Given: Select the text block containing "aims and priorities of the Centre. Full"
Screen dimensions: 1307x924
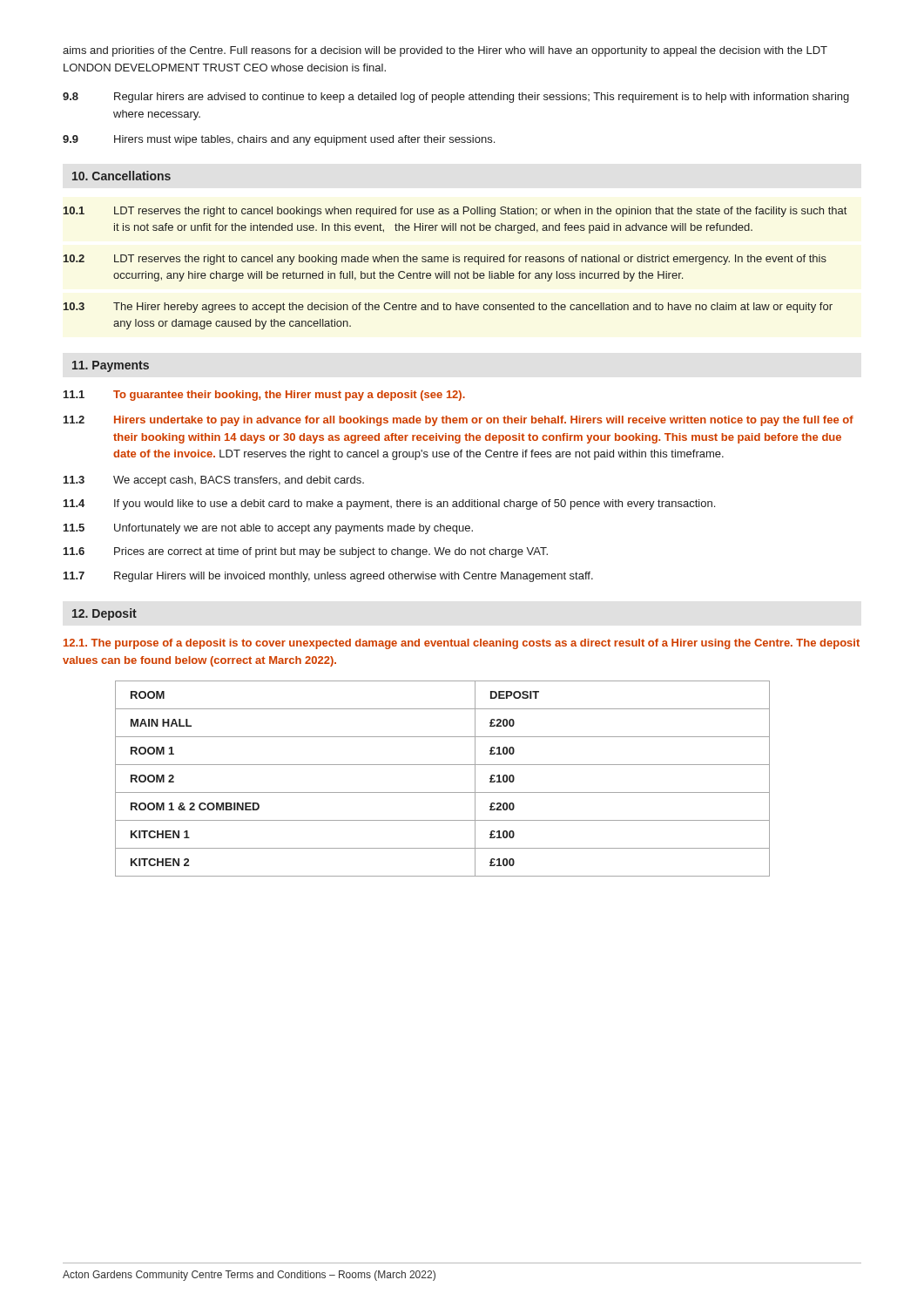Looking at the screenshot, I should [445, 59].
